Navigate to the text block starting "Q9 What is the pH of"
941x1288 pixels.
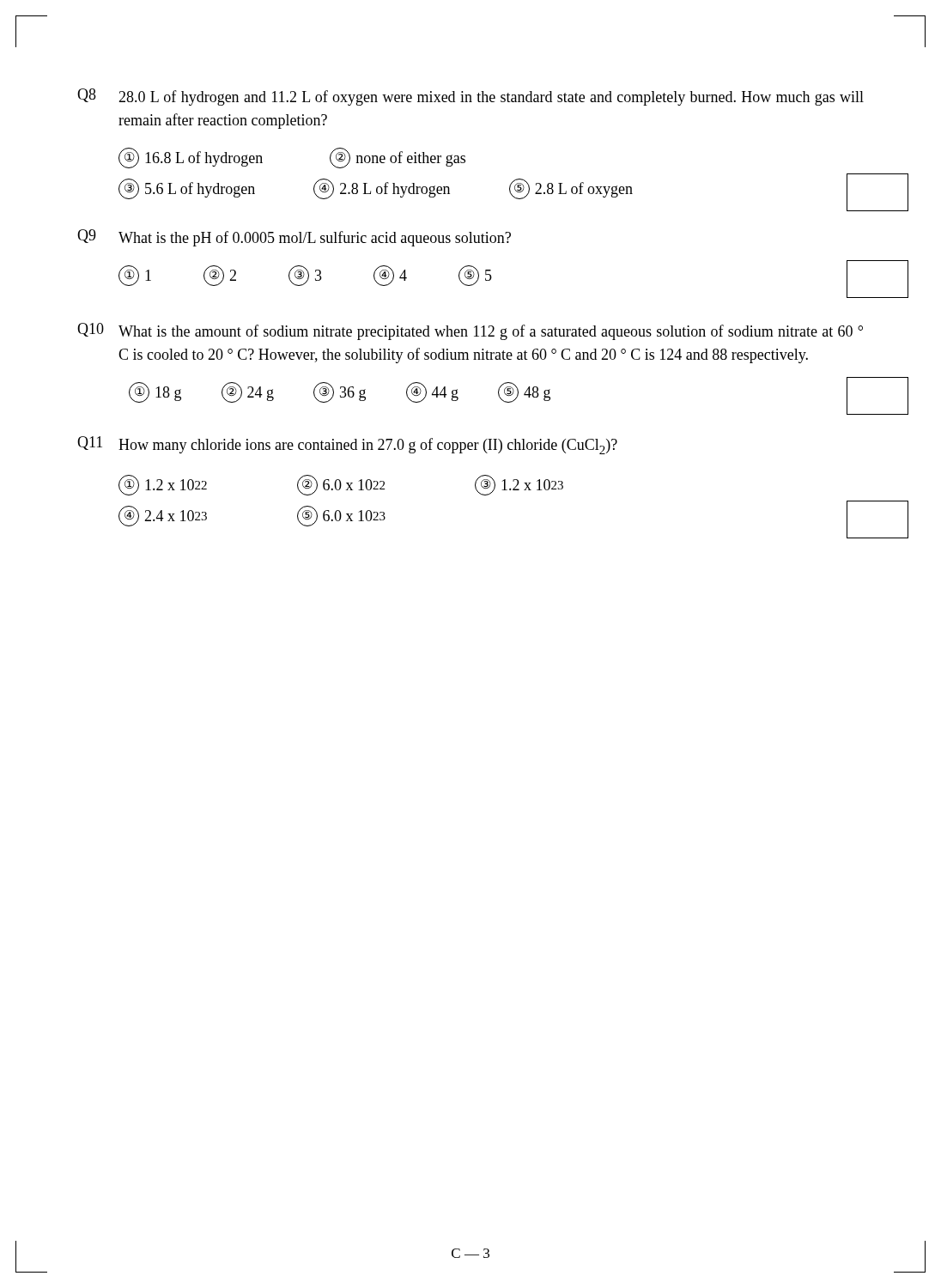coord(470,238)
